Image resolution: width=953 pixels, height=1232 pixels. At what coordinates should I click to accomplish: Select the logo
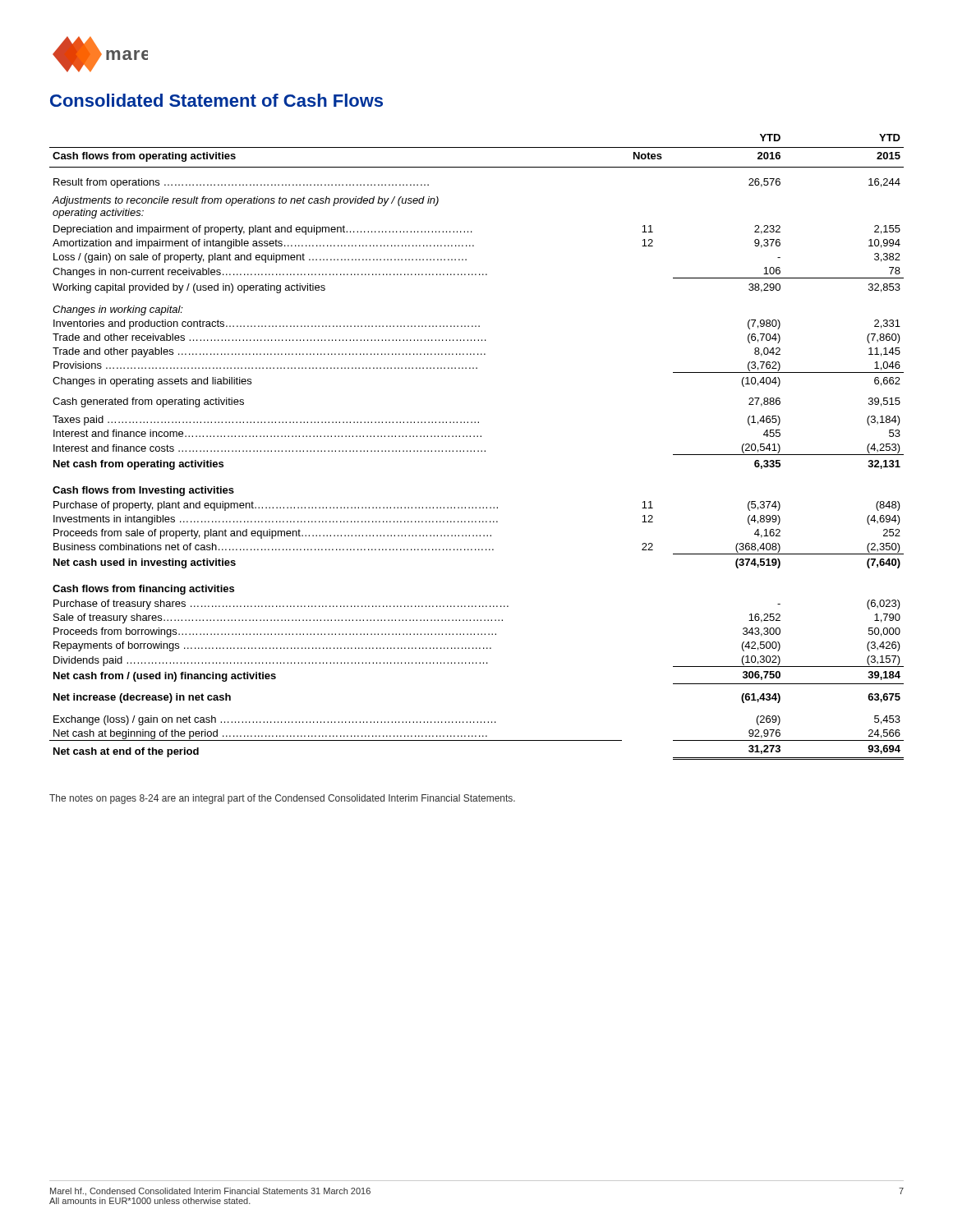476,54
